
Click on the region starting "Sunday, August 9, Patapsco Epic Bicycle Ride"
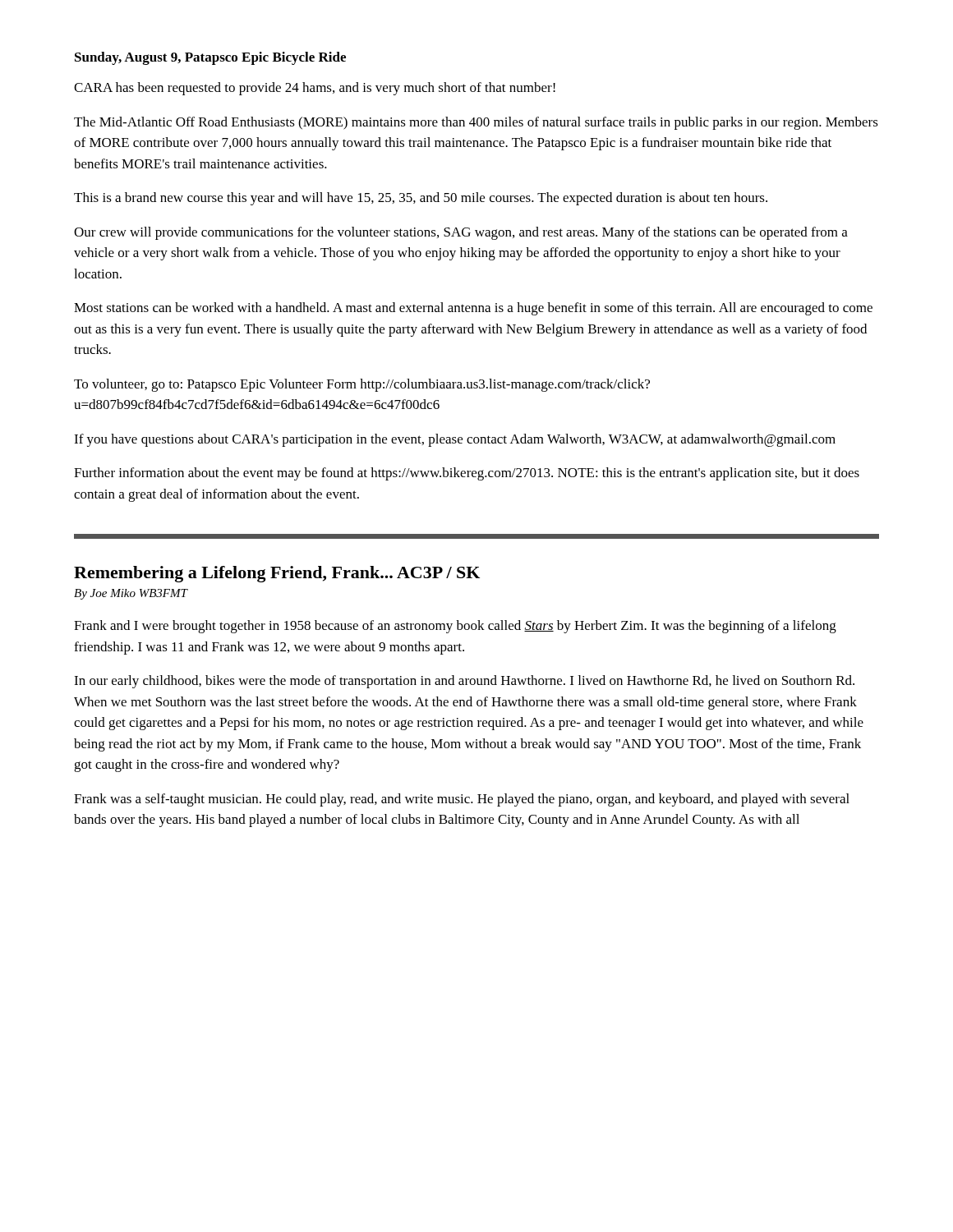coord(210,57)
